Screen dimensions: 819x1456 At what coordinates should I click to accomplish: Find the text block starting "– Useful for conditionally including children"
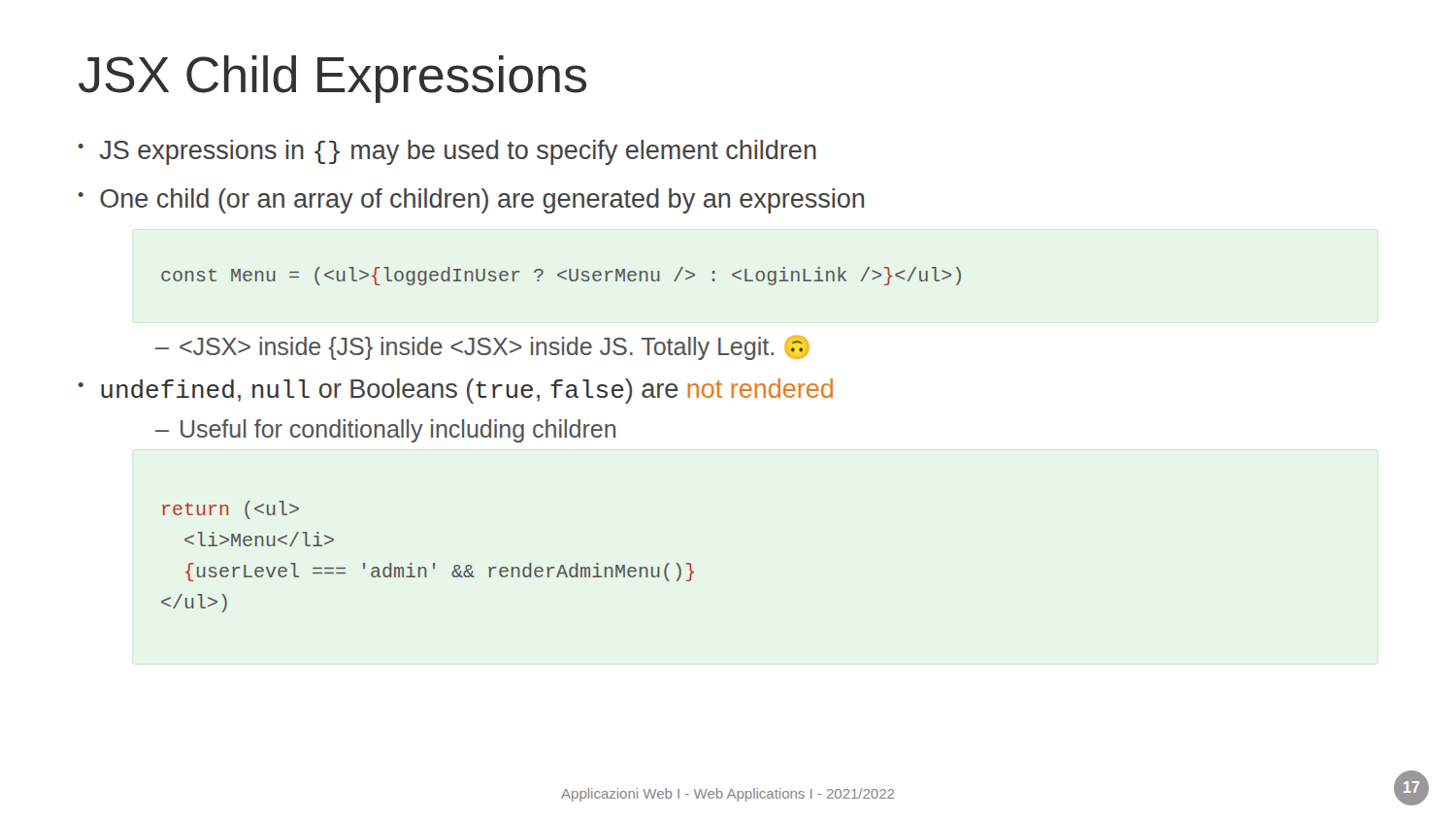pos(386,430)
